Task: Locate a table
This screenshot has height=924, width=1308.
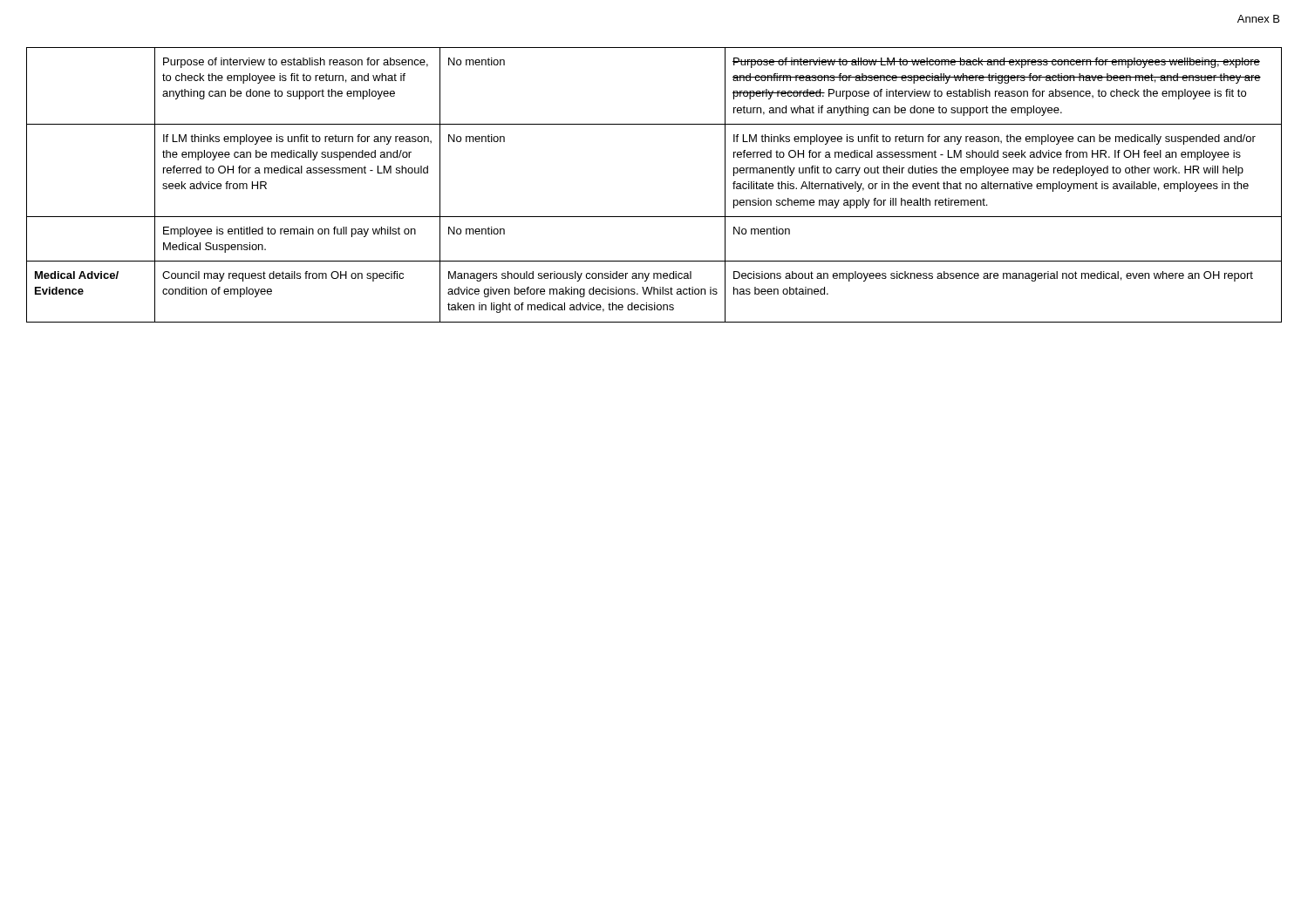Action: coord(654,185)
